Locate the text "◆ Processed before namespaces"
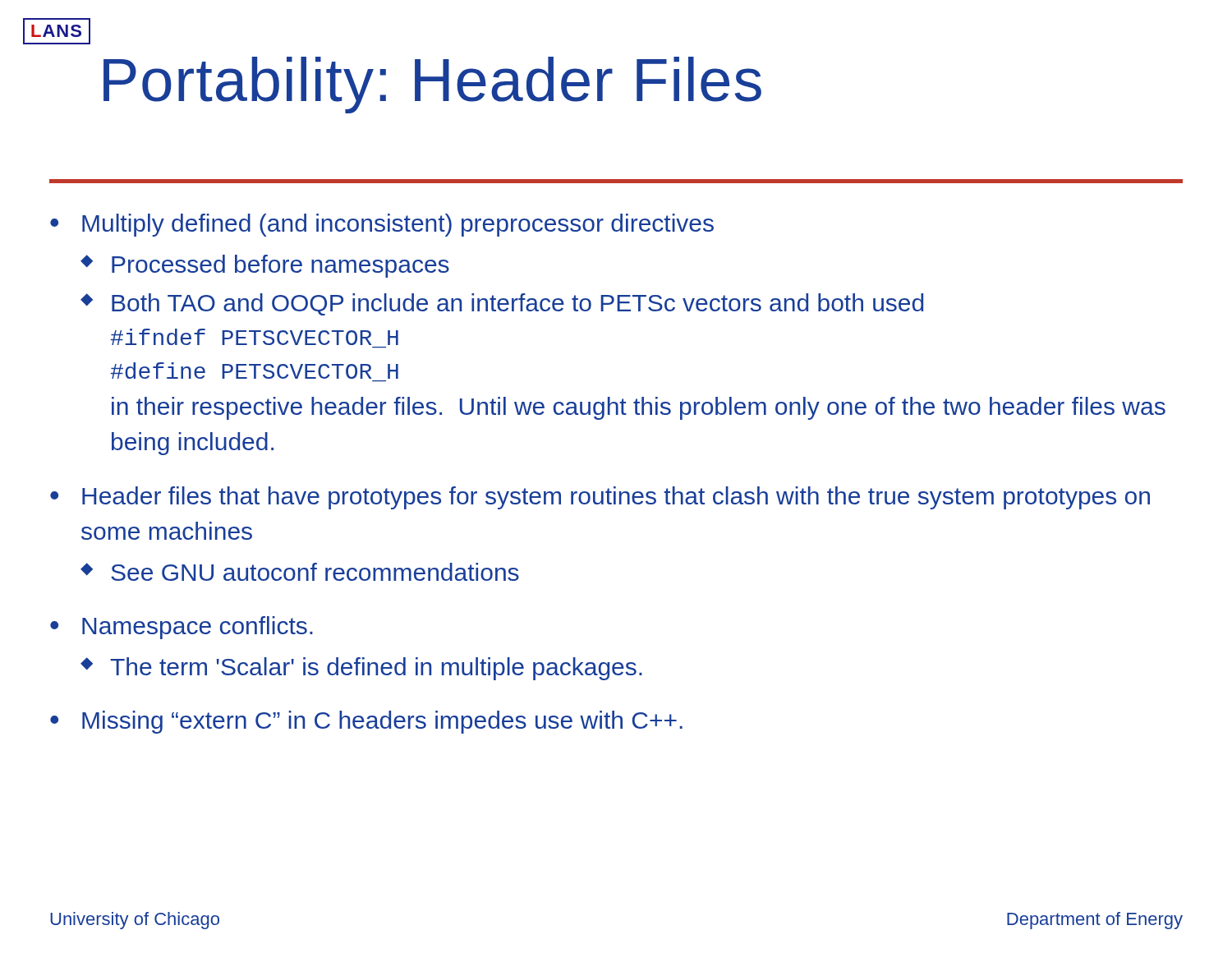Image resolution: width=1232 pixels, height=953 pixels. click(265, 266)
